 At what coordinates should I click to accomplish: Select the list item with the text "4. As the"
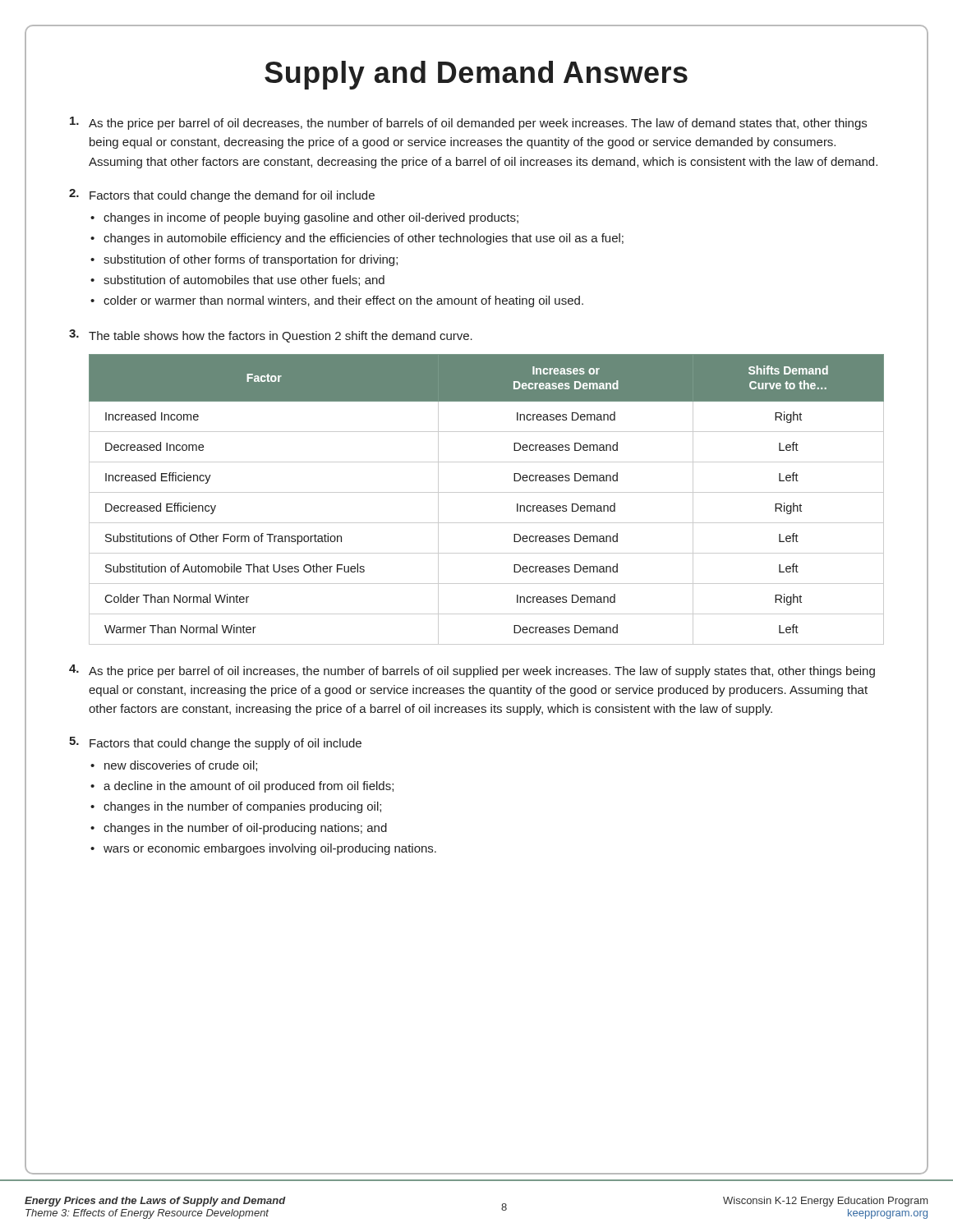(x=476, y=690)
